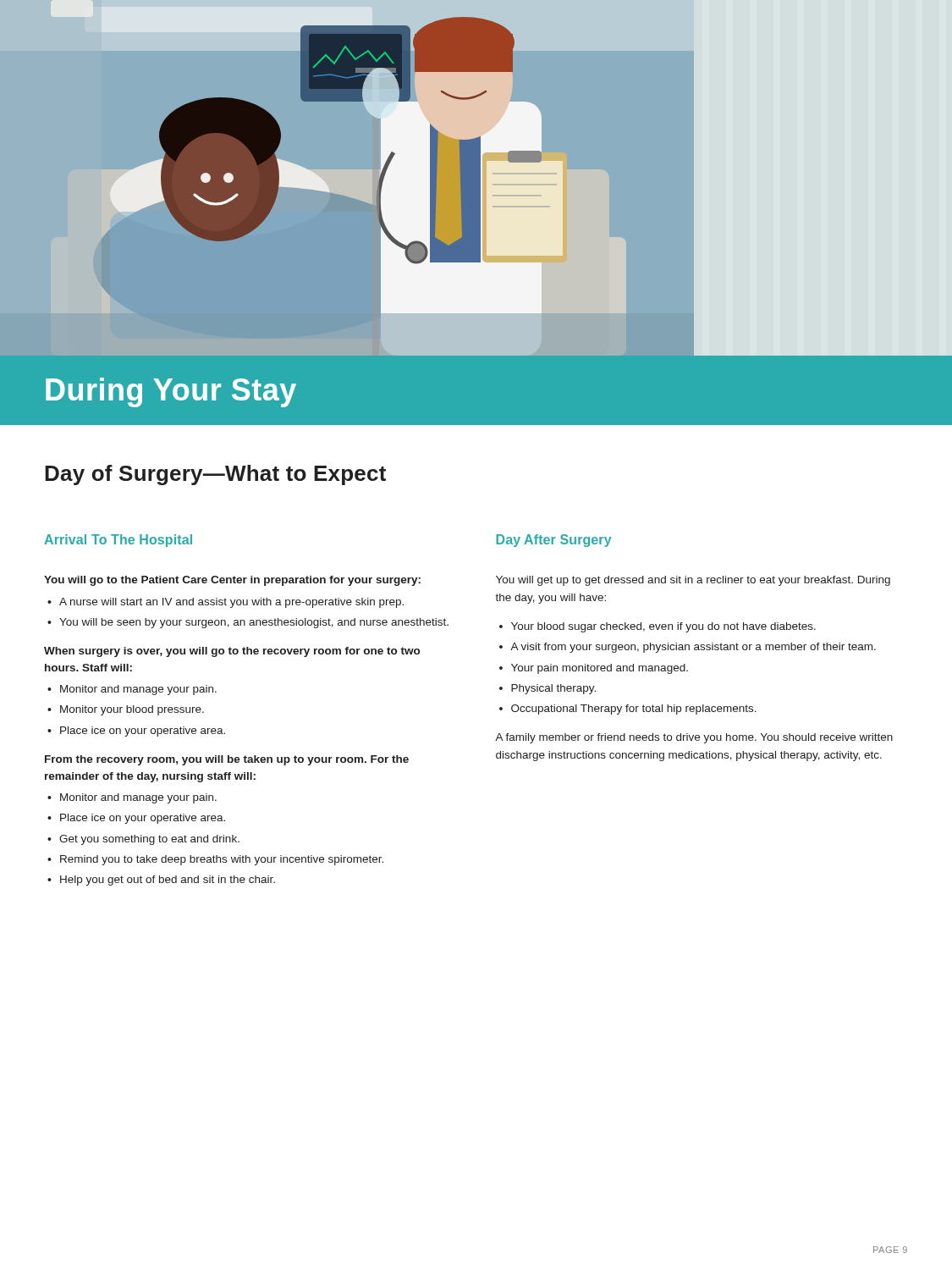Select the region starting "Remind you to take deep breaths with your"
Screen dimensions: 1270x952
[222, 859]
